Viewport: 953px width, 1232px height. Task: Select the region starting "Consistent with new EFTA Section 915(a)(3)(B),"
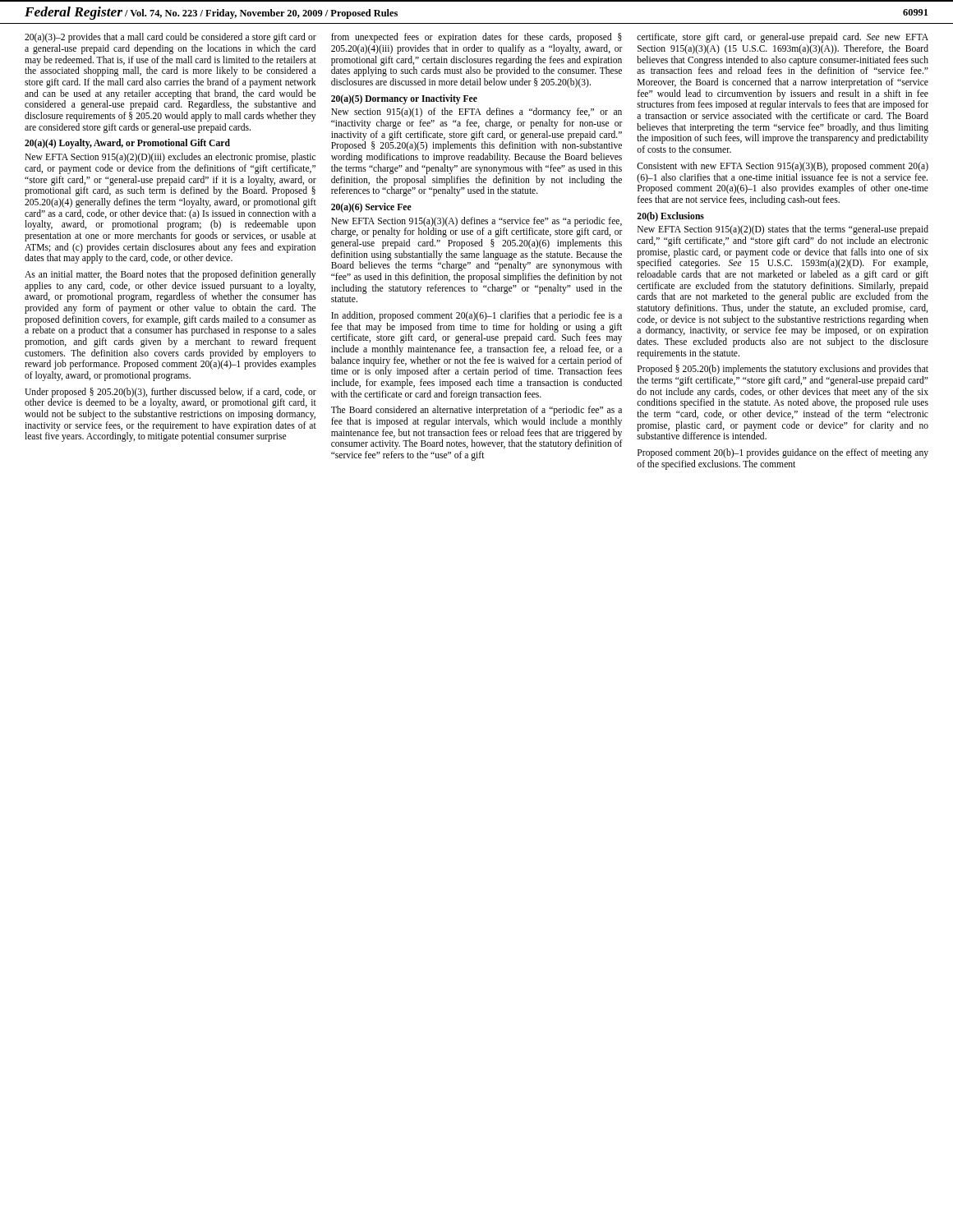click(x=783, y=183)
